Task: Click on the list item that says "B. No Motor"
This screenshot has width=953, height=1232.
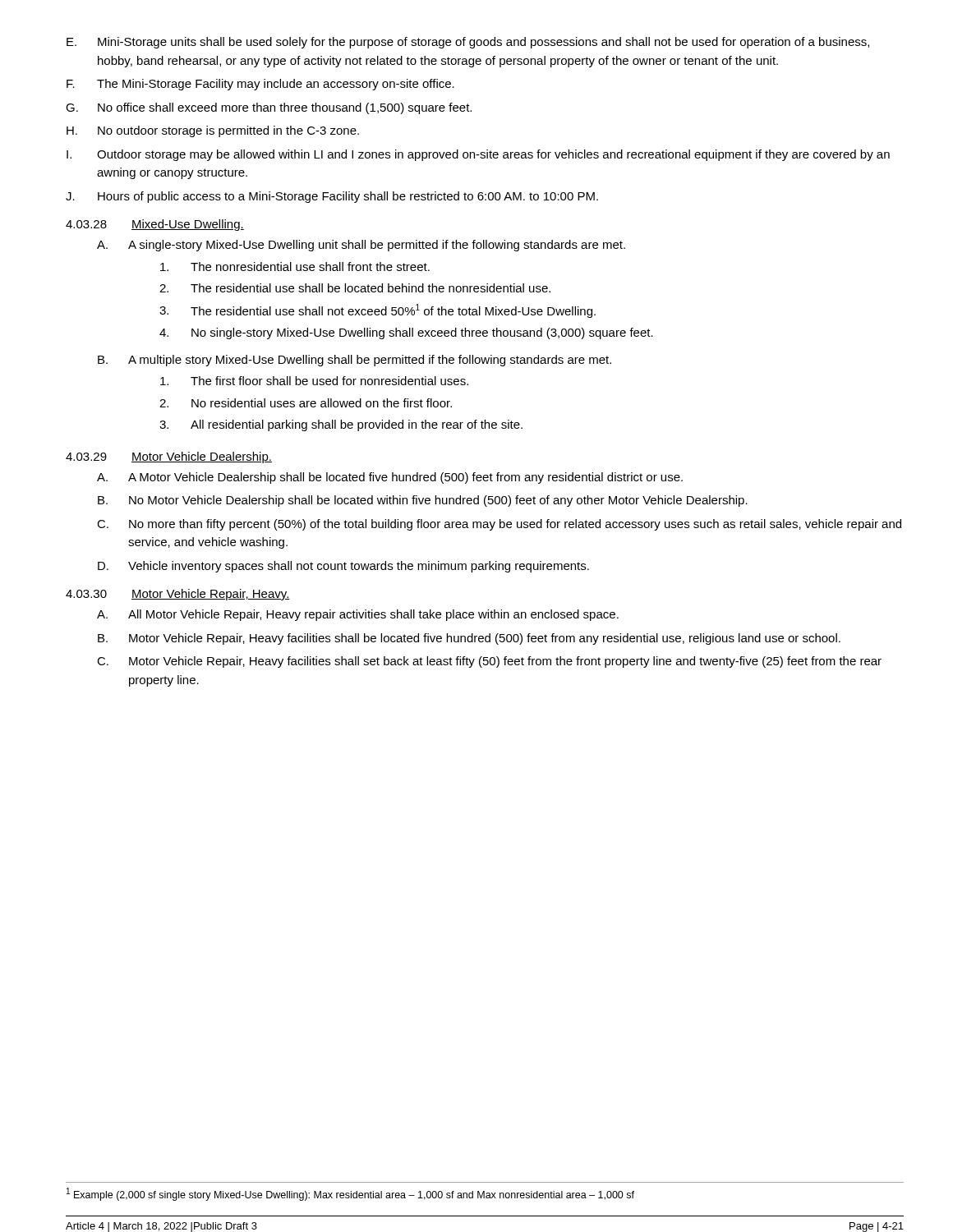Action: click(x=500, y=500)
